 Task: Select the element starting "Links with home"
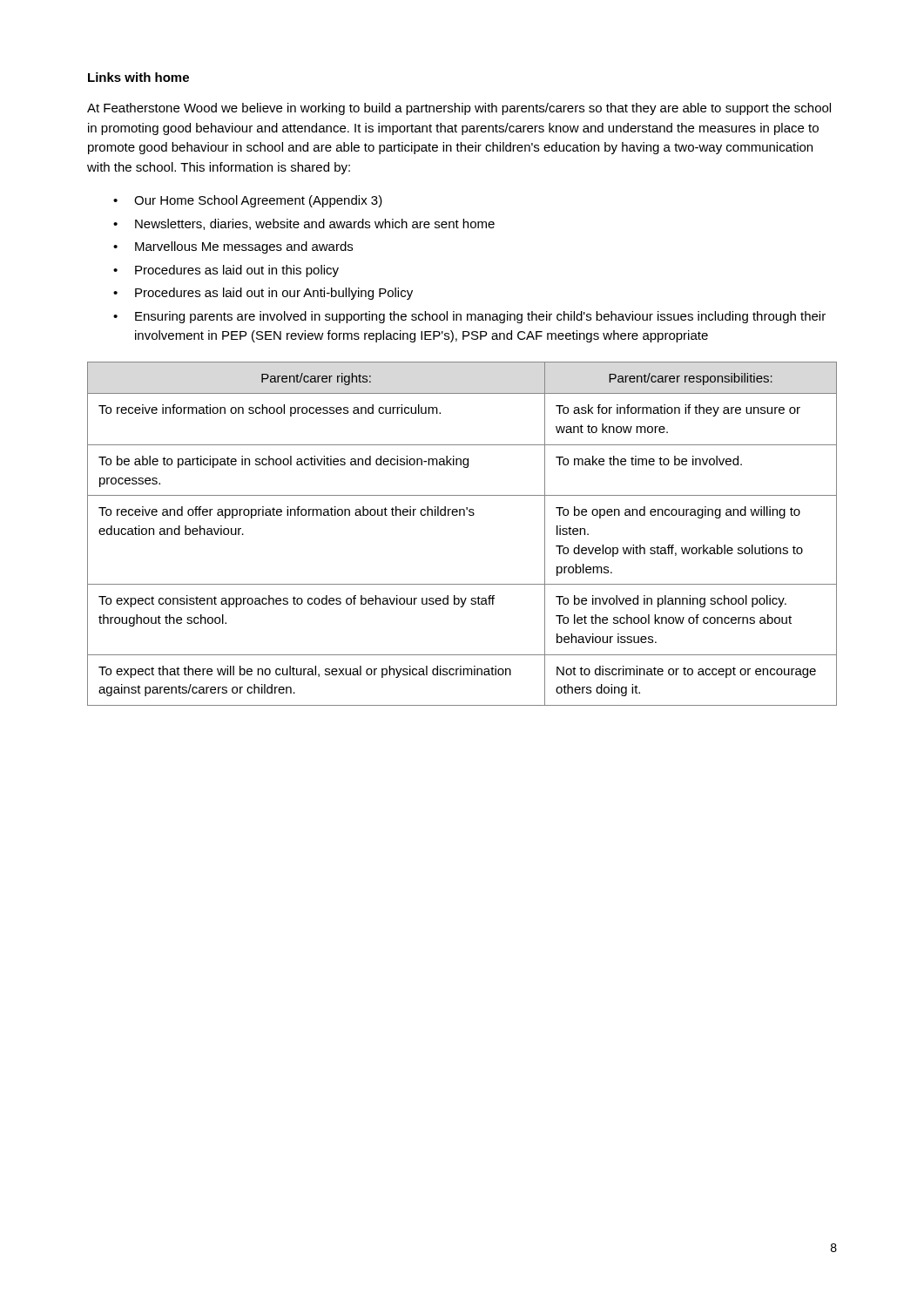click(138, 77)
